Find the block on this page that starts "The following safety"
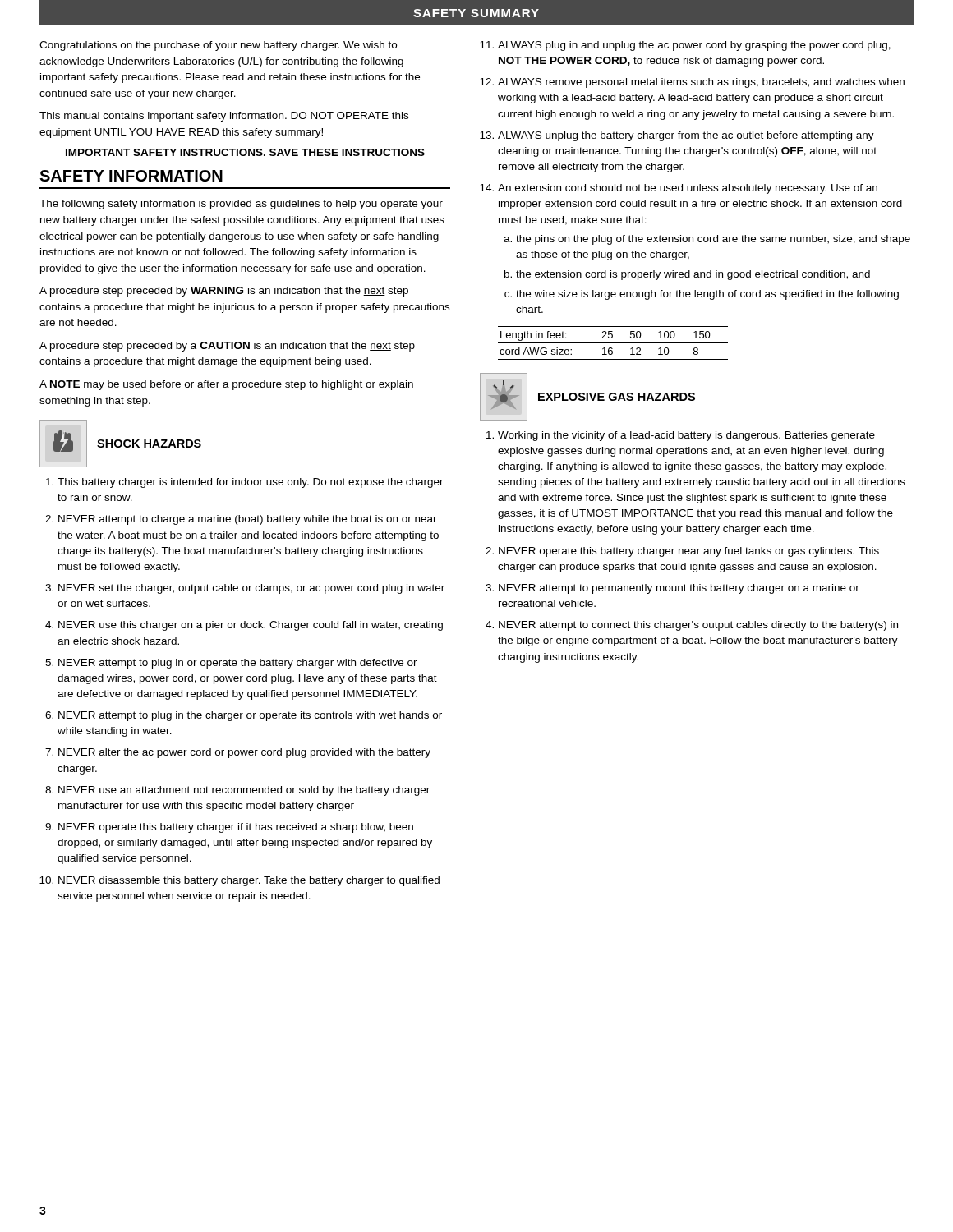 click(245, 236)
